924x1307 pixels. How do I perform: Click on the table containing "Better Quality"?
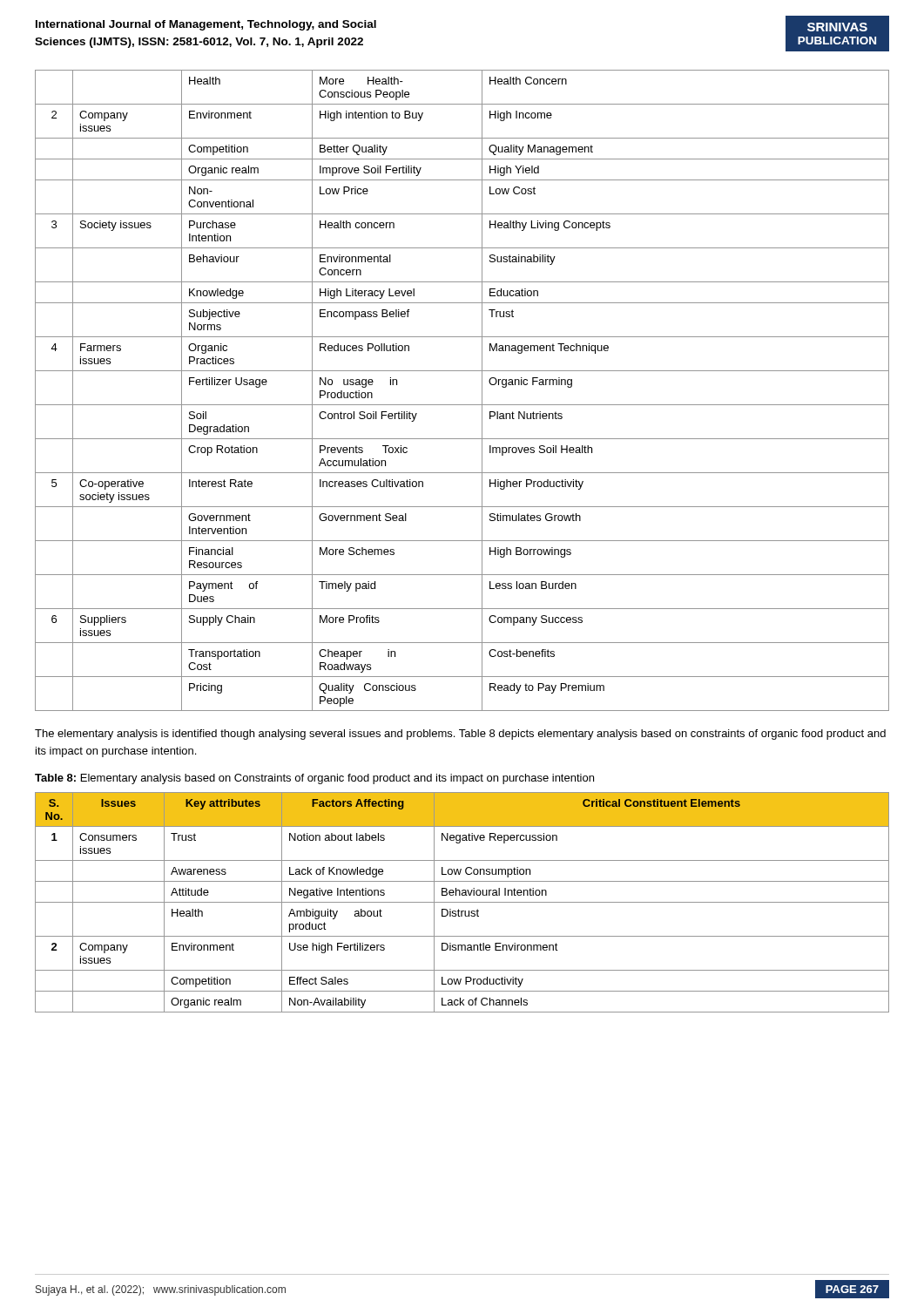tap(462, 390)
